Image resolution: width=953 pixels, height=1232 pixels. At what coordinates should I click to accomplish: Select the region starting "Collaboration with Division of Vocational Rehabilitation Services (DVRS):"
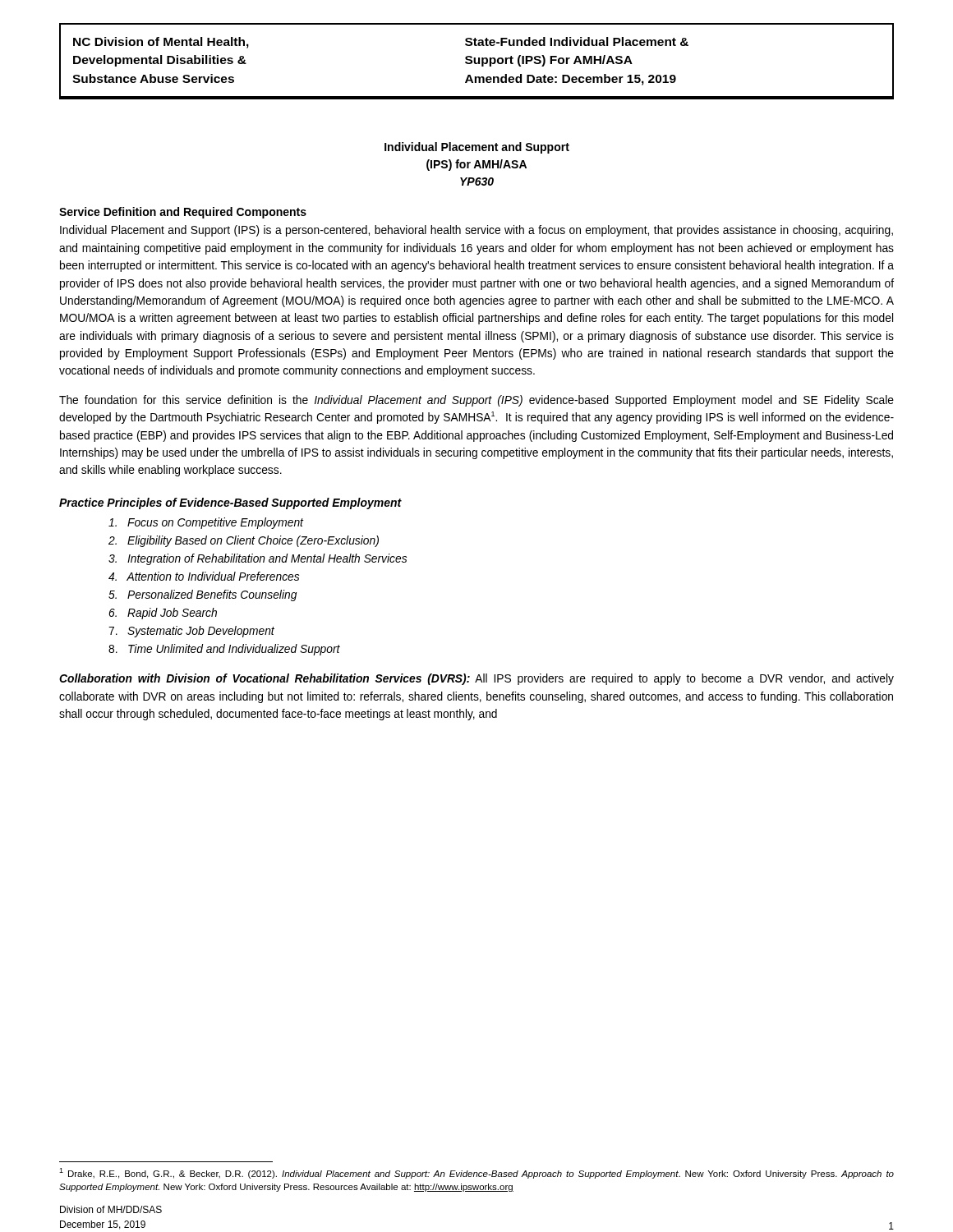476,697
